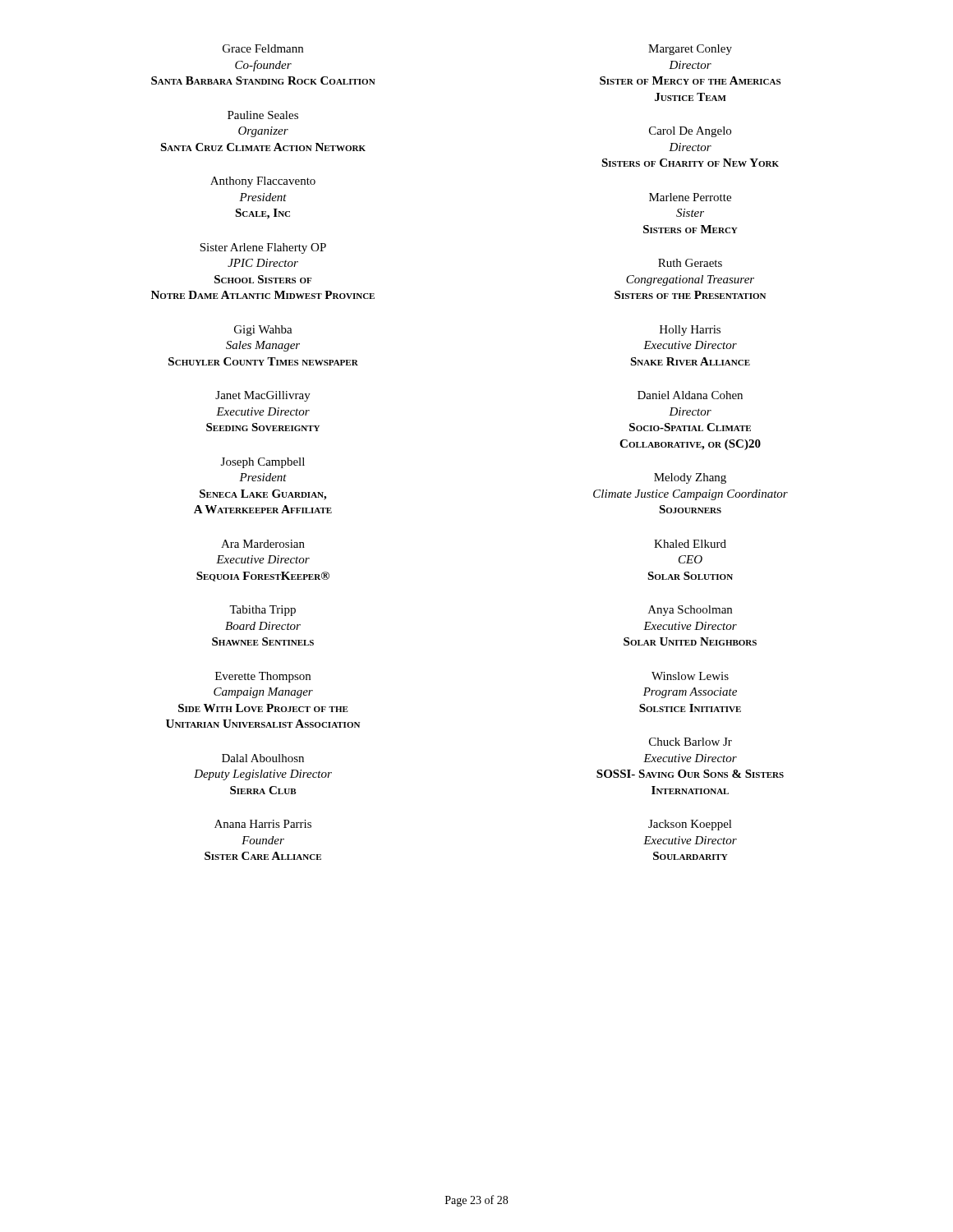Select the passage starting "Pauline Seales Organizer"

pyautogui.click(x=263, y=131)
